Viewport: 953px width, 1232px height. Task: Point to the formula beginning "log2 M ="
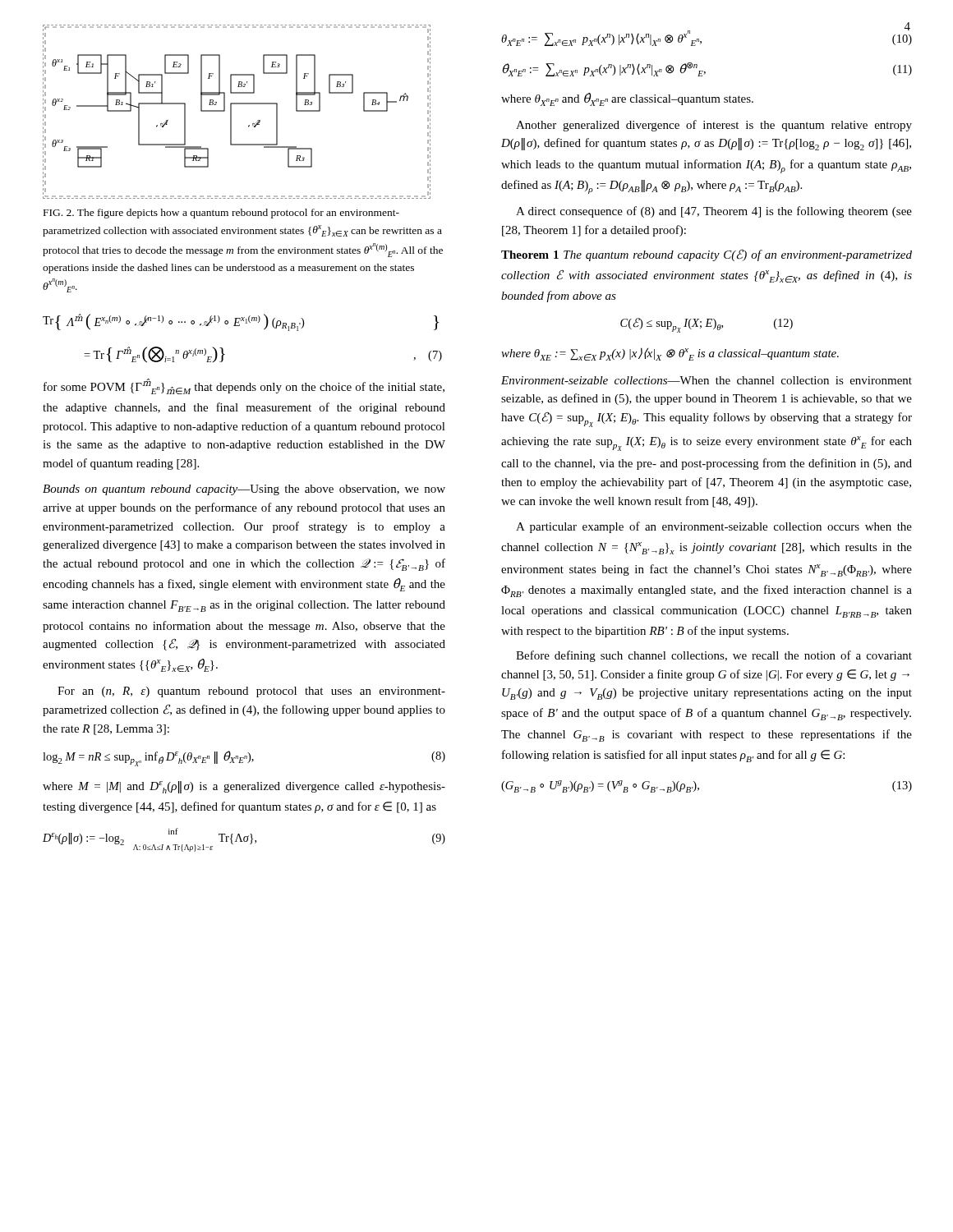pyautogui.click(x=244, y=758)
